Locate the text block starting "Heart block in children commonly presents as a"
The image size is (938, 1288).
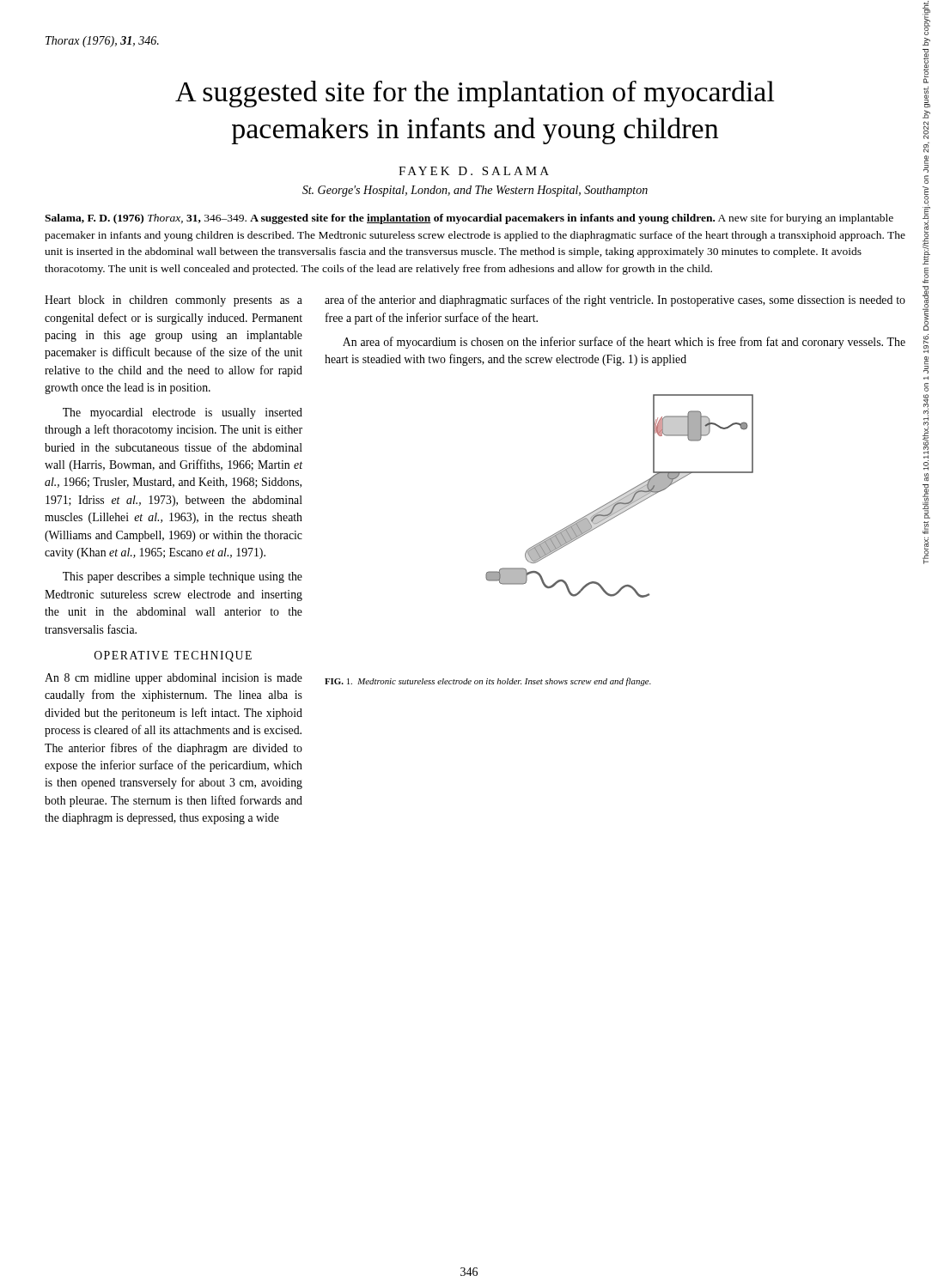click(x=173, y=465)
